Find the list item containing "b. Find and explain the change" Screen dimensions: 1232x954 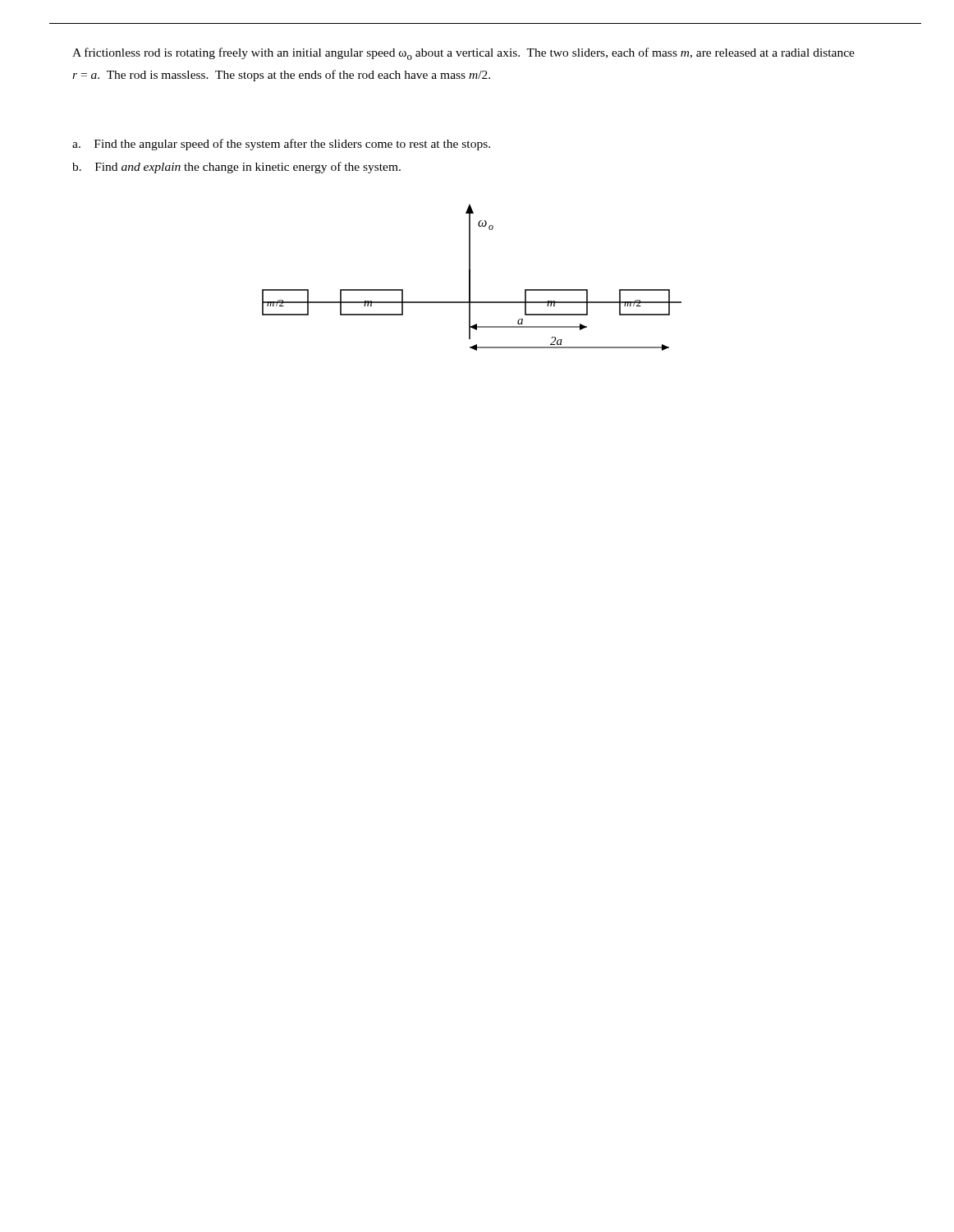click(x=237, y=166)
